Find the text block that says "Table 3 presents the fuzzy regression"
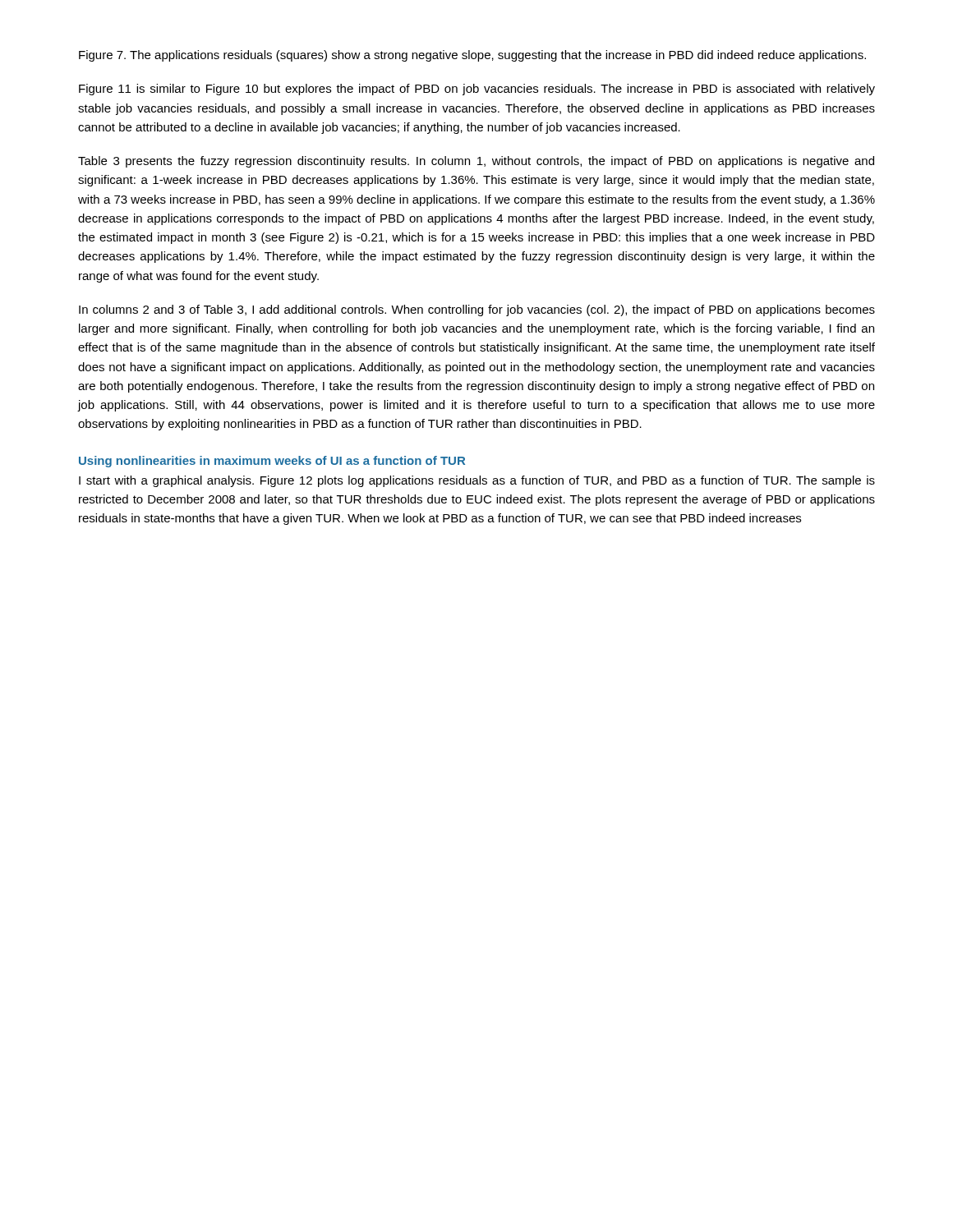This screenshot has height=1232, width=953. point(476,218)
